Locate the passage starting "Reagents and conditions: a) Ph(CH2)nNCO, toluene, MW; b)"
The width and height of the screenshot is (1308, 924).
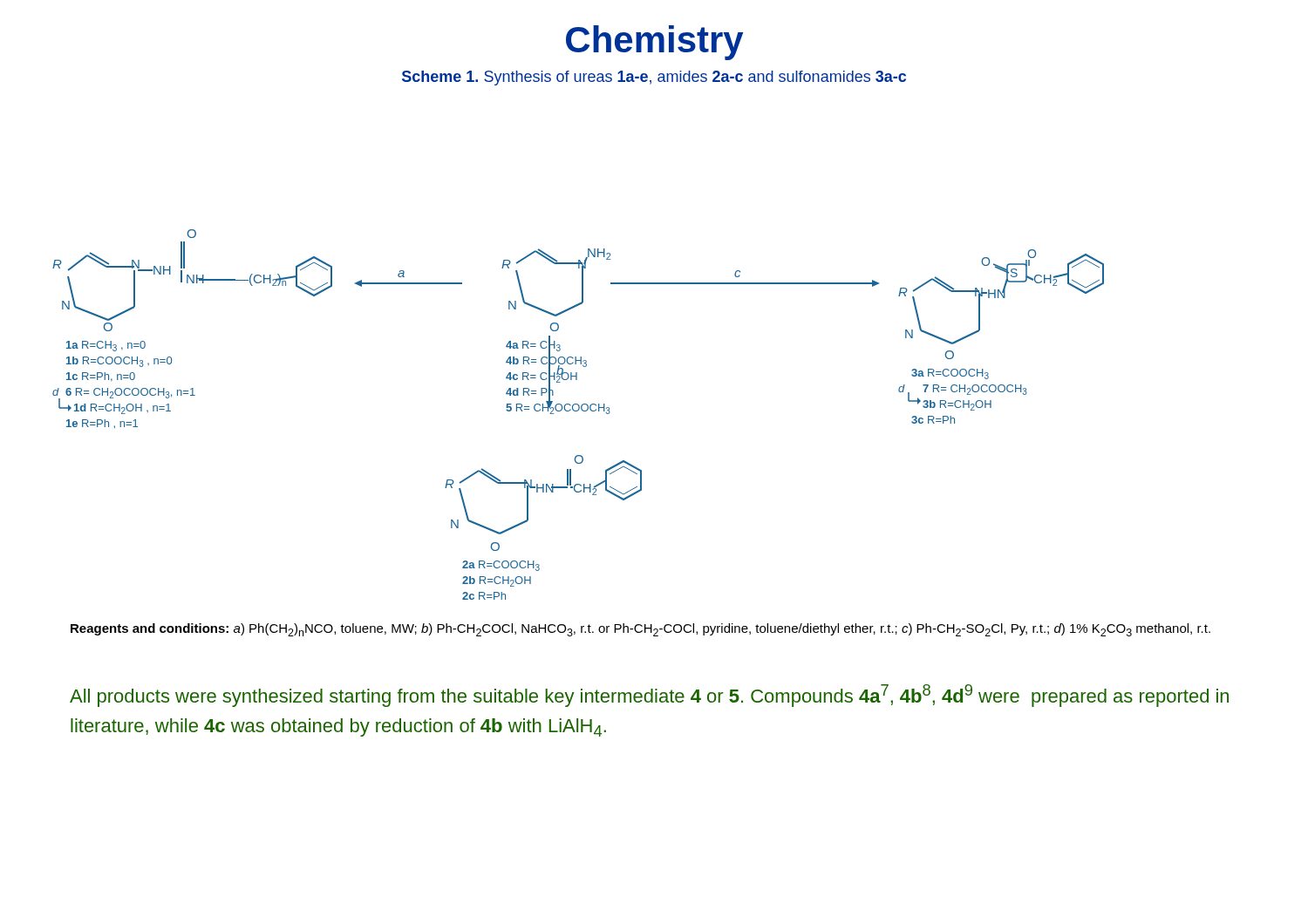(x=641, y=630)
